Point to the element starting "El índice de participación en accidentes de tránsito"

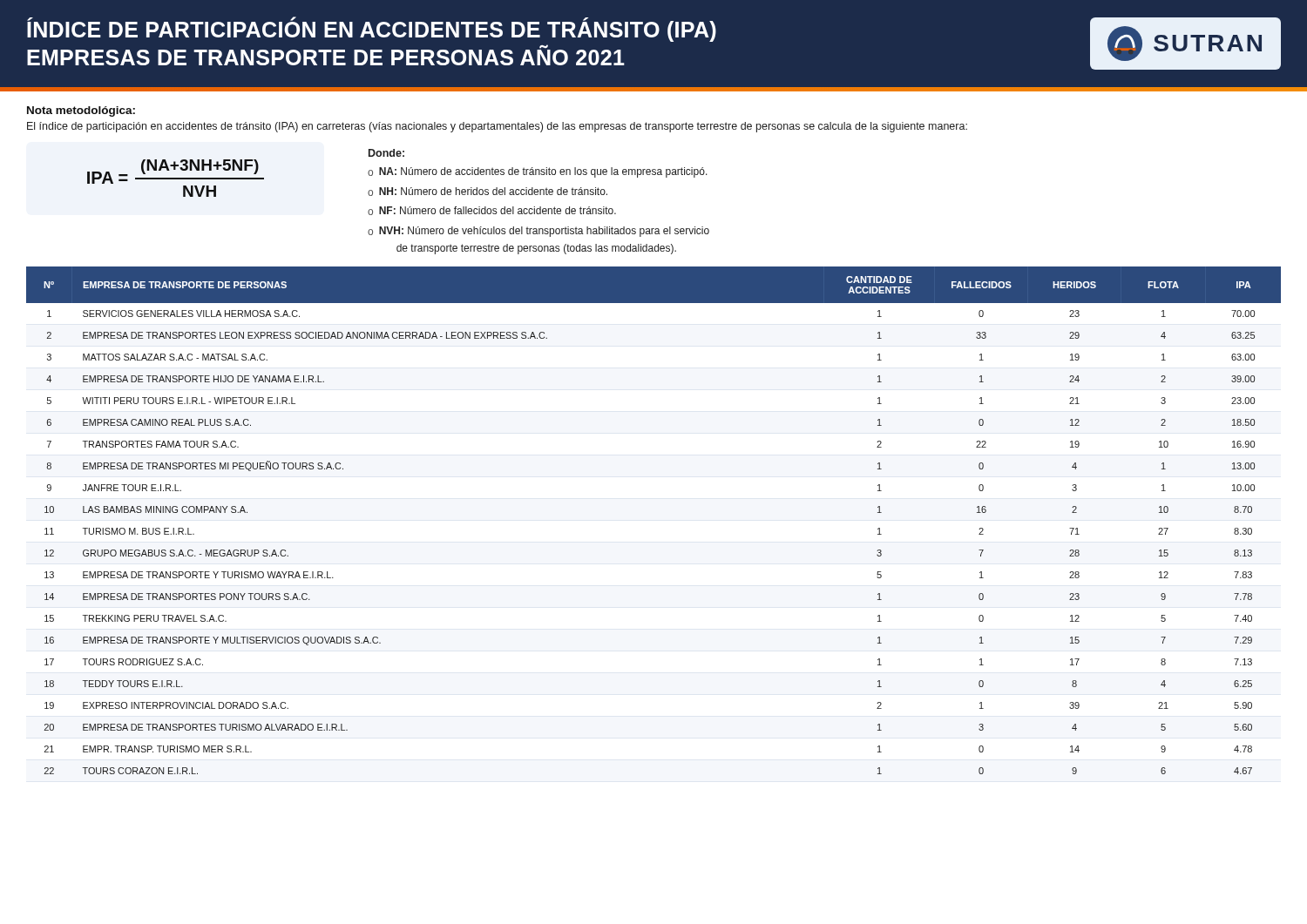[x=497, y=126]
